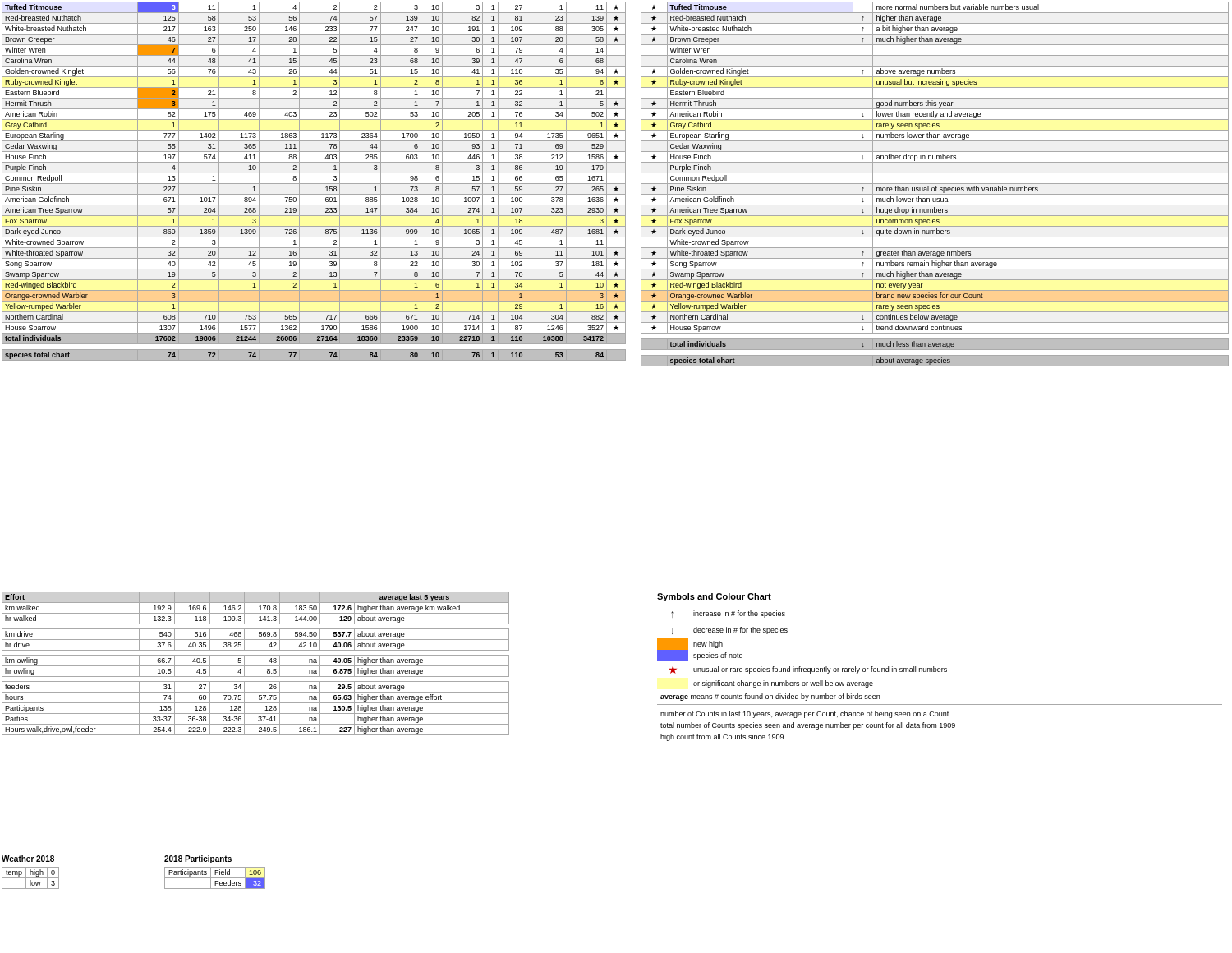Find "Symbols and Colour Chart" on this page

(x=714, y=596)
